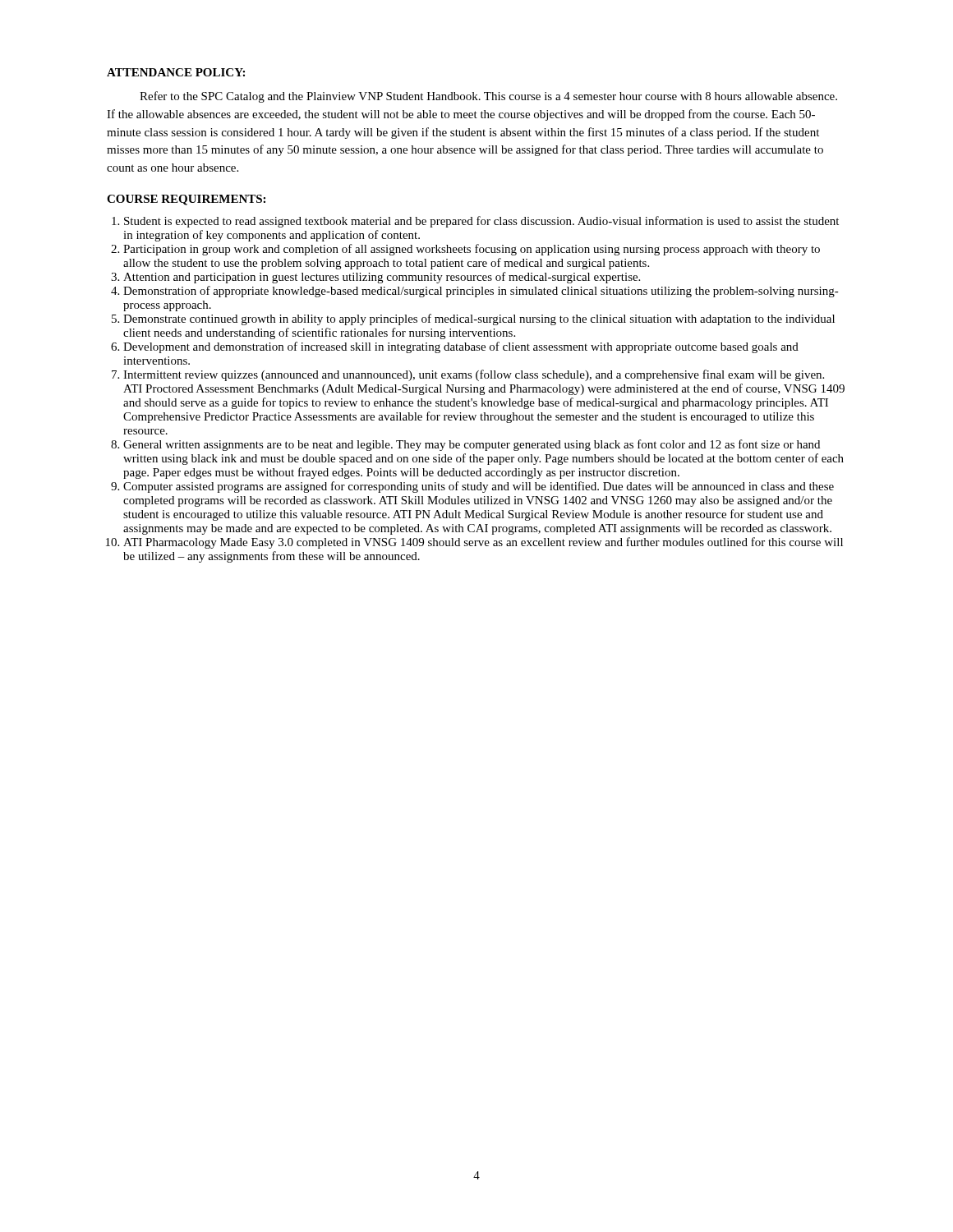Locate the block of text that opens with "General written assignments are to be neat and"
Screen dimensions: 1232x953
point(485,459)
